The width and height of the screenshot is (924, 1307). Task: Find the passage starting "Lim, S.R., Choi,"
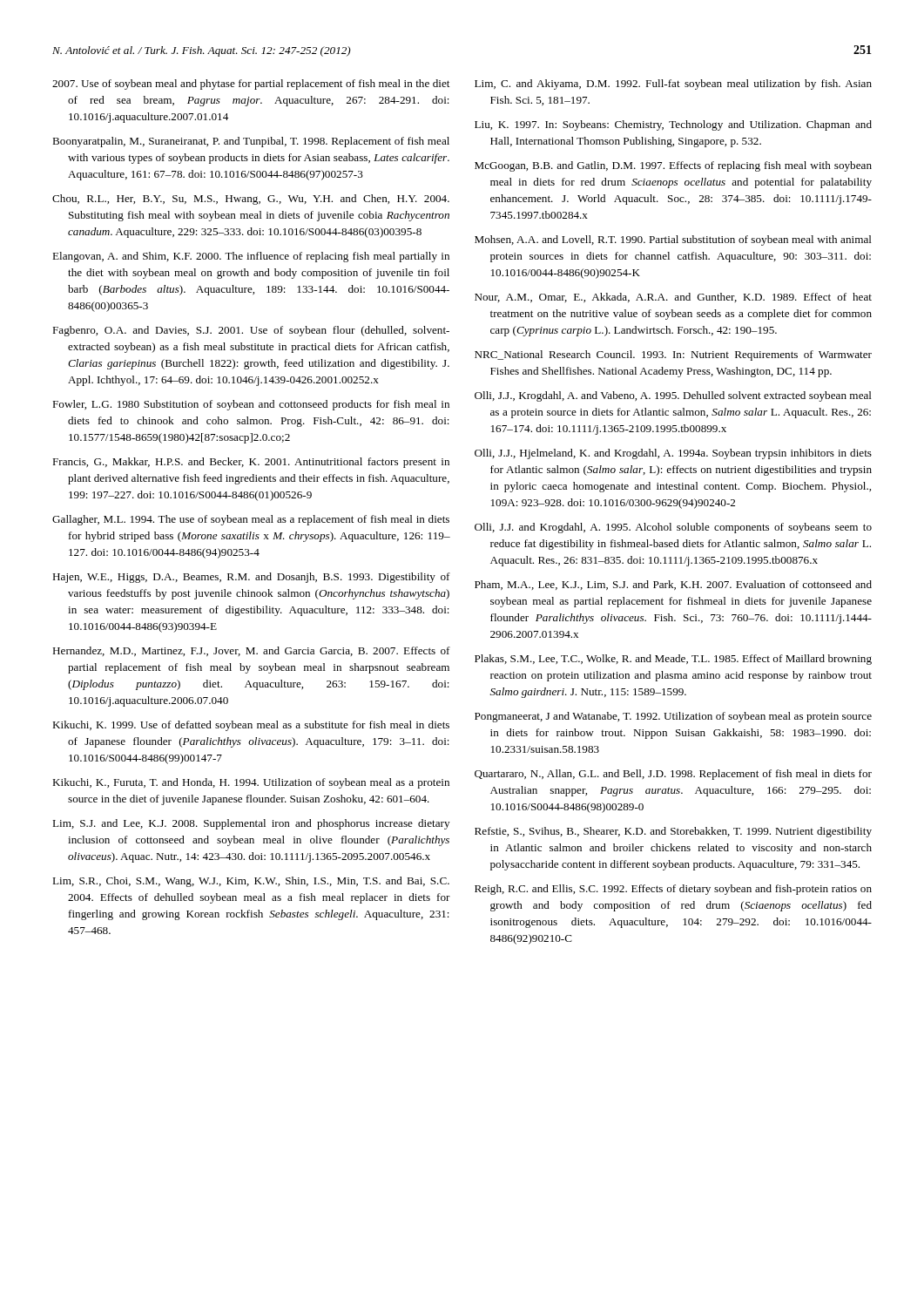(251, 906)
